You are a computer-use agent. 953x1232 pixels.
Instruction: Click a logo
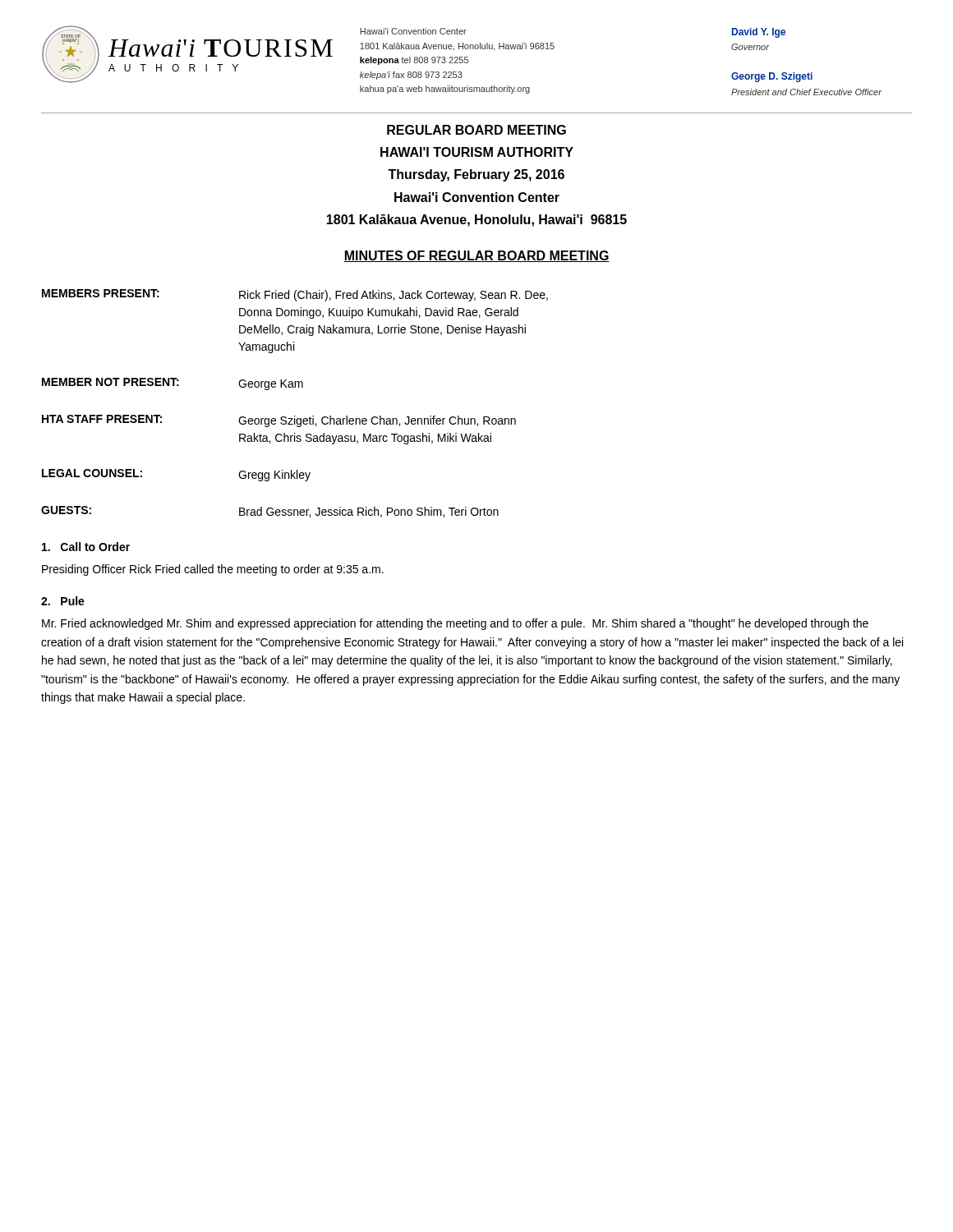(x=188, y=54)
